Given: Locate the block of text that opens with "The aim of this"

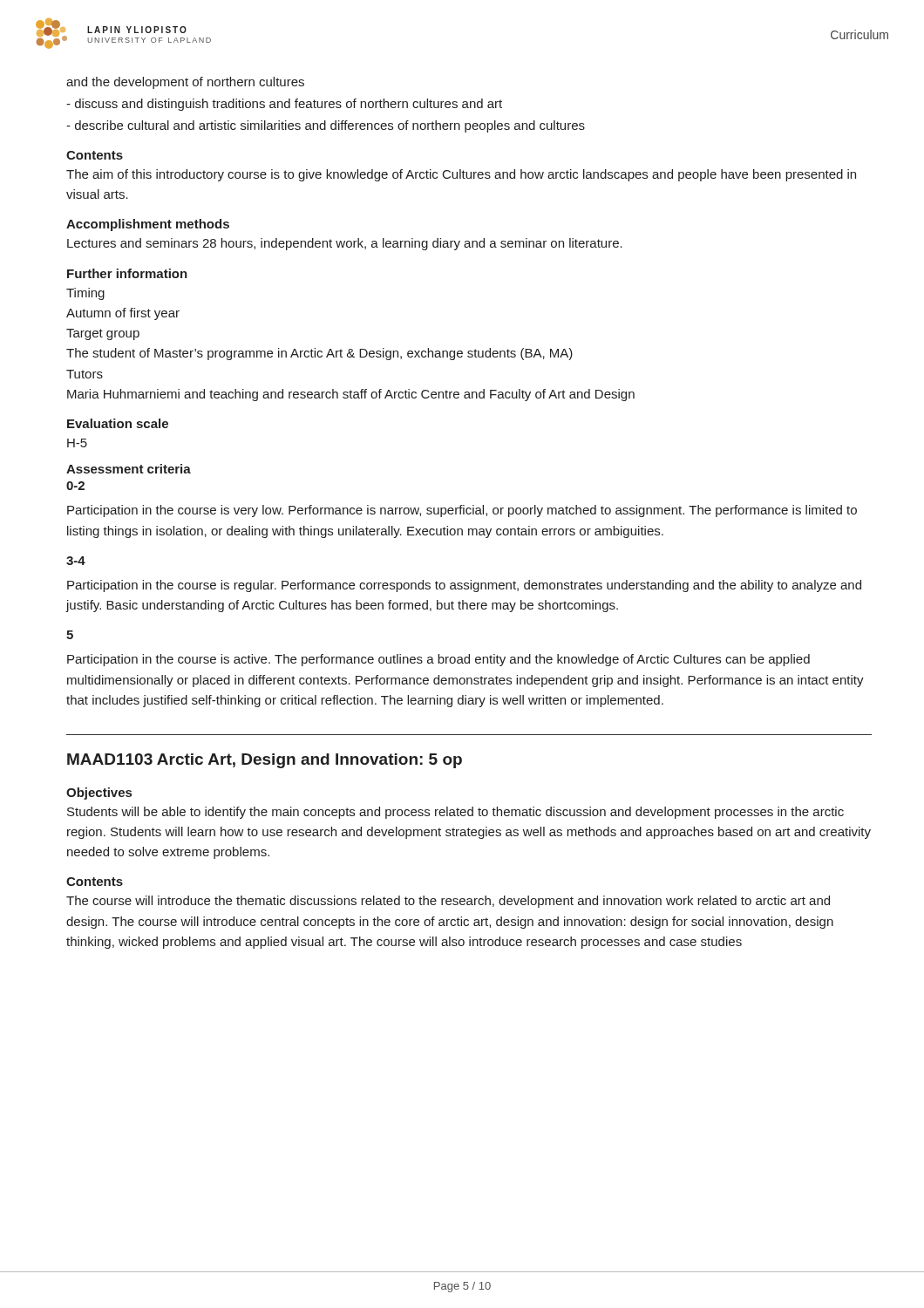Looking at the screenshot, I should pyautogui.click(x=462, y=184).
